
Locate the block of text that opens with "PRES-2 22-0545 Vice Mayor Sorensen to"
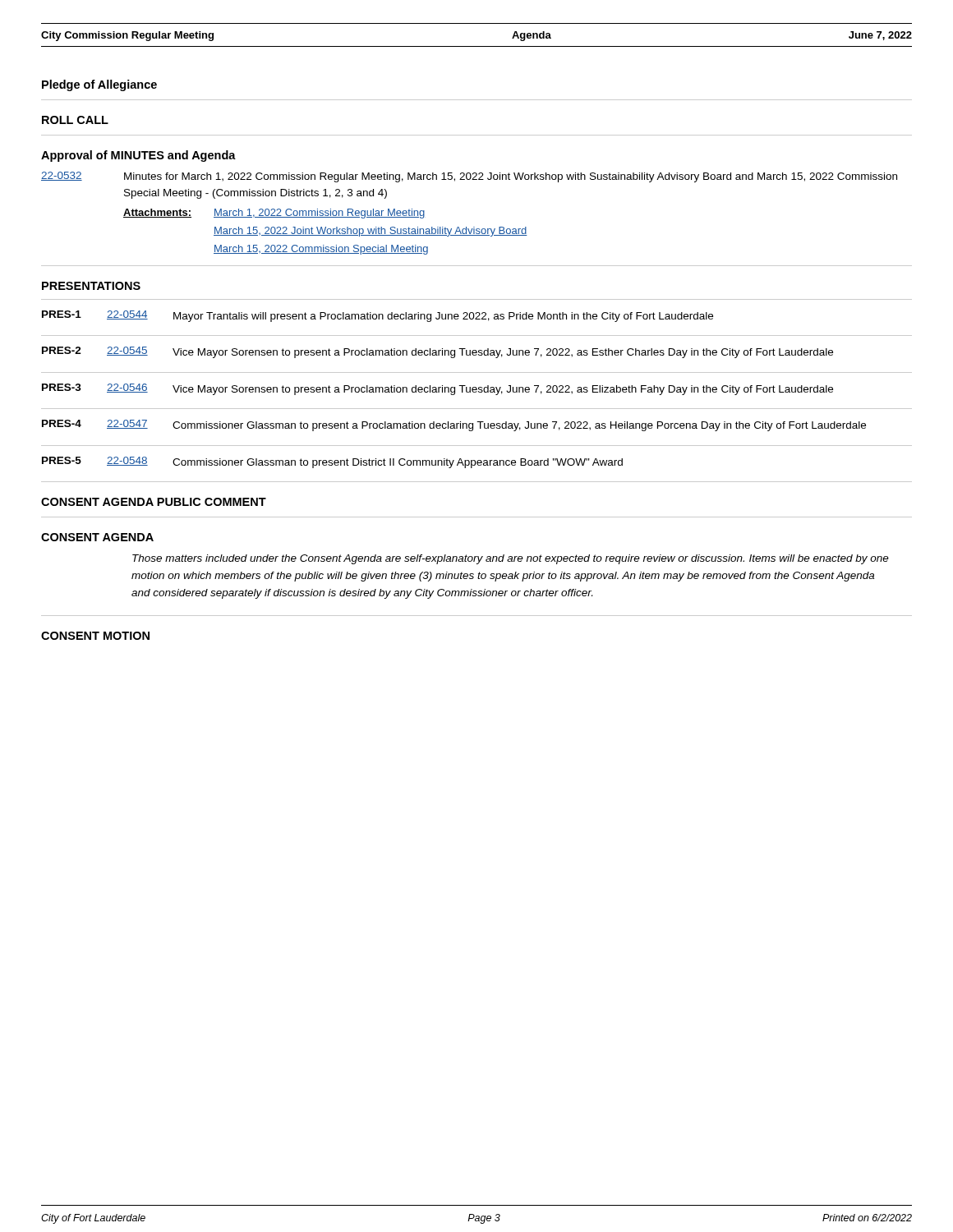[476, 352]
